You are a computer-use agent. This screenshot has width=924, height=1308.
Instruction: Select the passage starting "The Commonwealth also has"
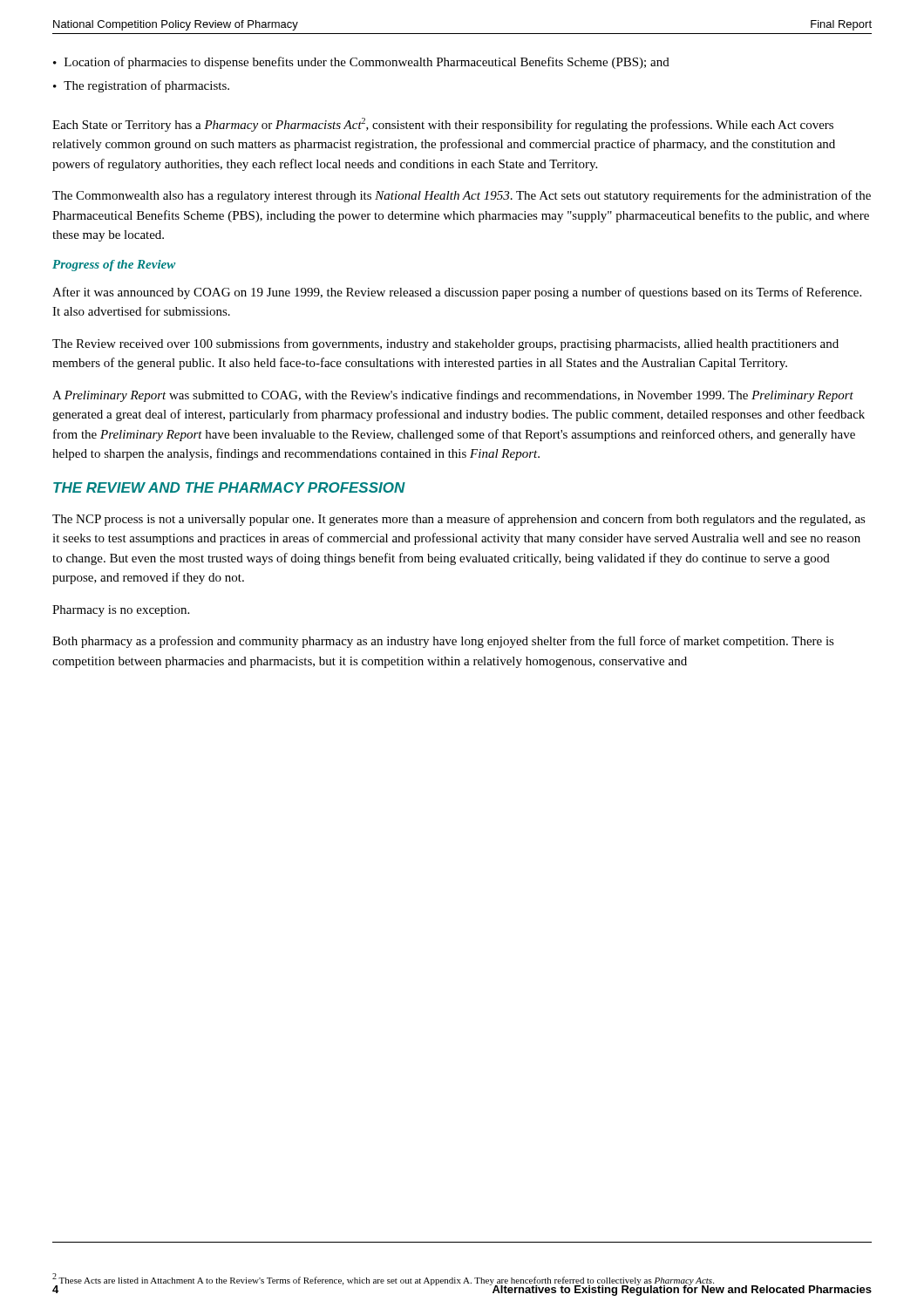tap(462, 215)
